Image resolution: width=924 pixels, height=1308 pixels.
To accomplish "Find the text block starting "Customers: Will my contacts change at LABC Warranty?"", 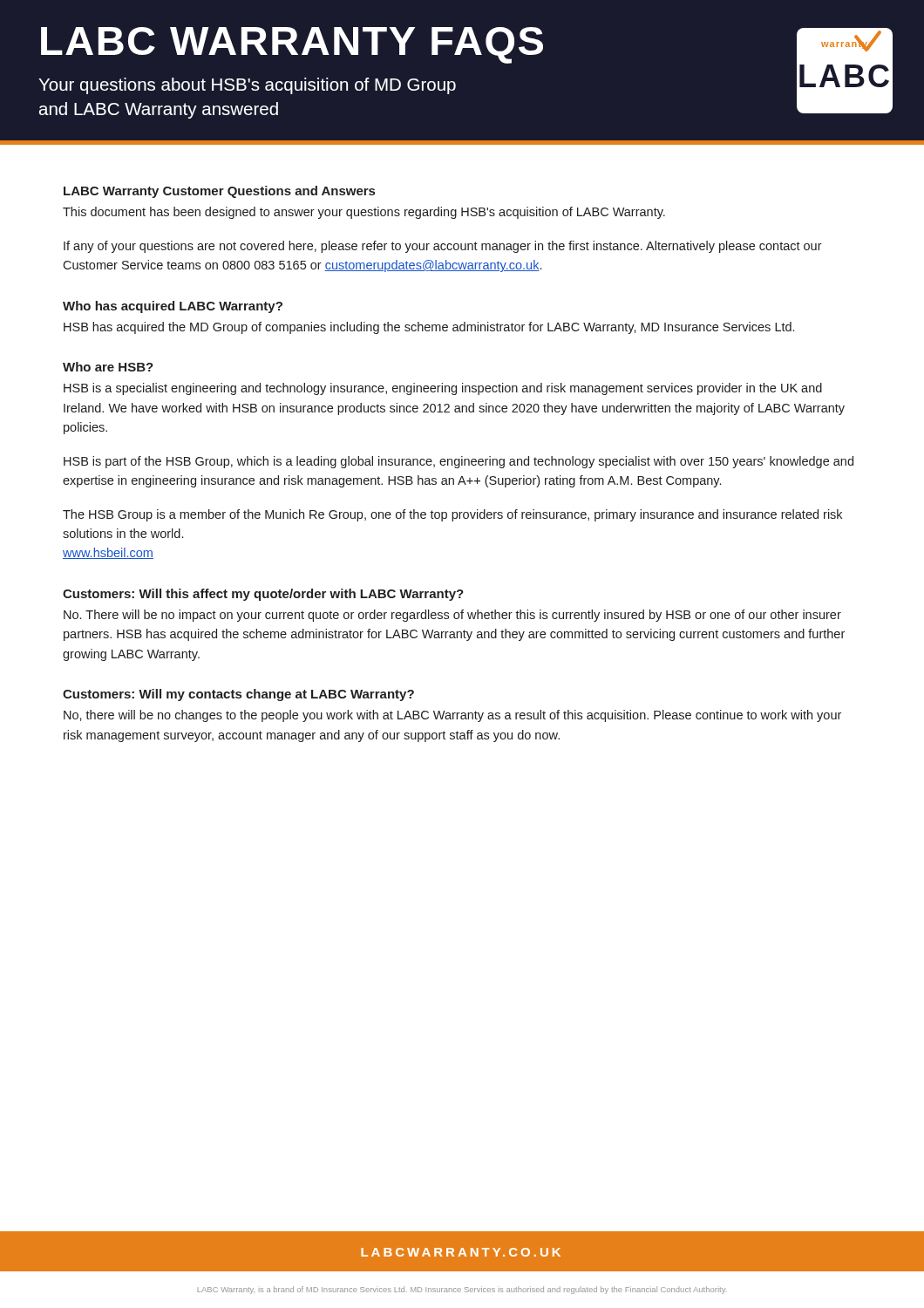I will 239,694.
